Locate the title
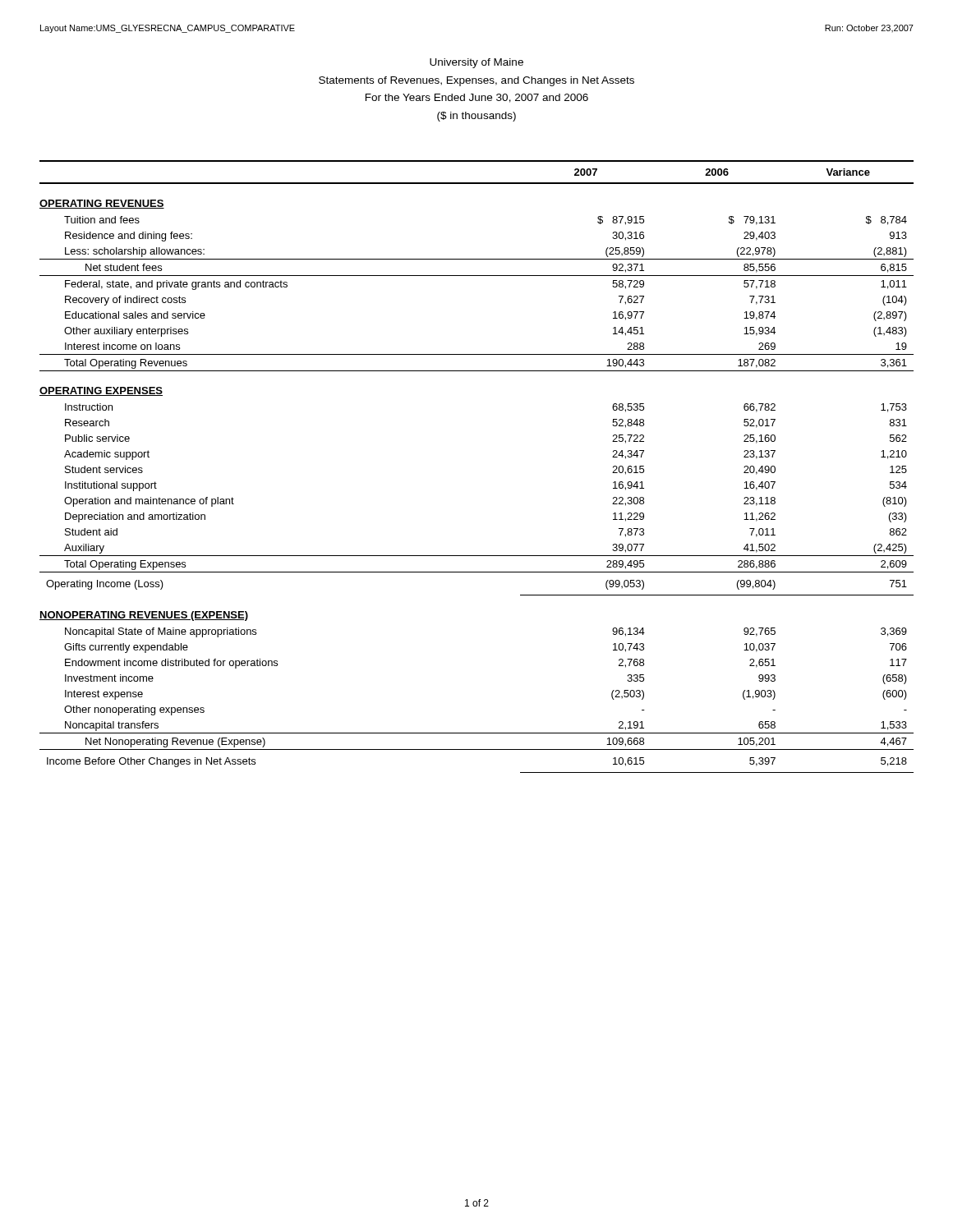Image resolution: width=953 pixels, height=1232 pixels. (x=476, y=89)
